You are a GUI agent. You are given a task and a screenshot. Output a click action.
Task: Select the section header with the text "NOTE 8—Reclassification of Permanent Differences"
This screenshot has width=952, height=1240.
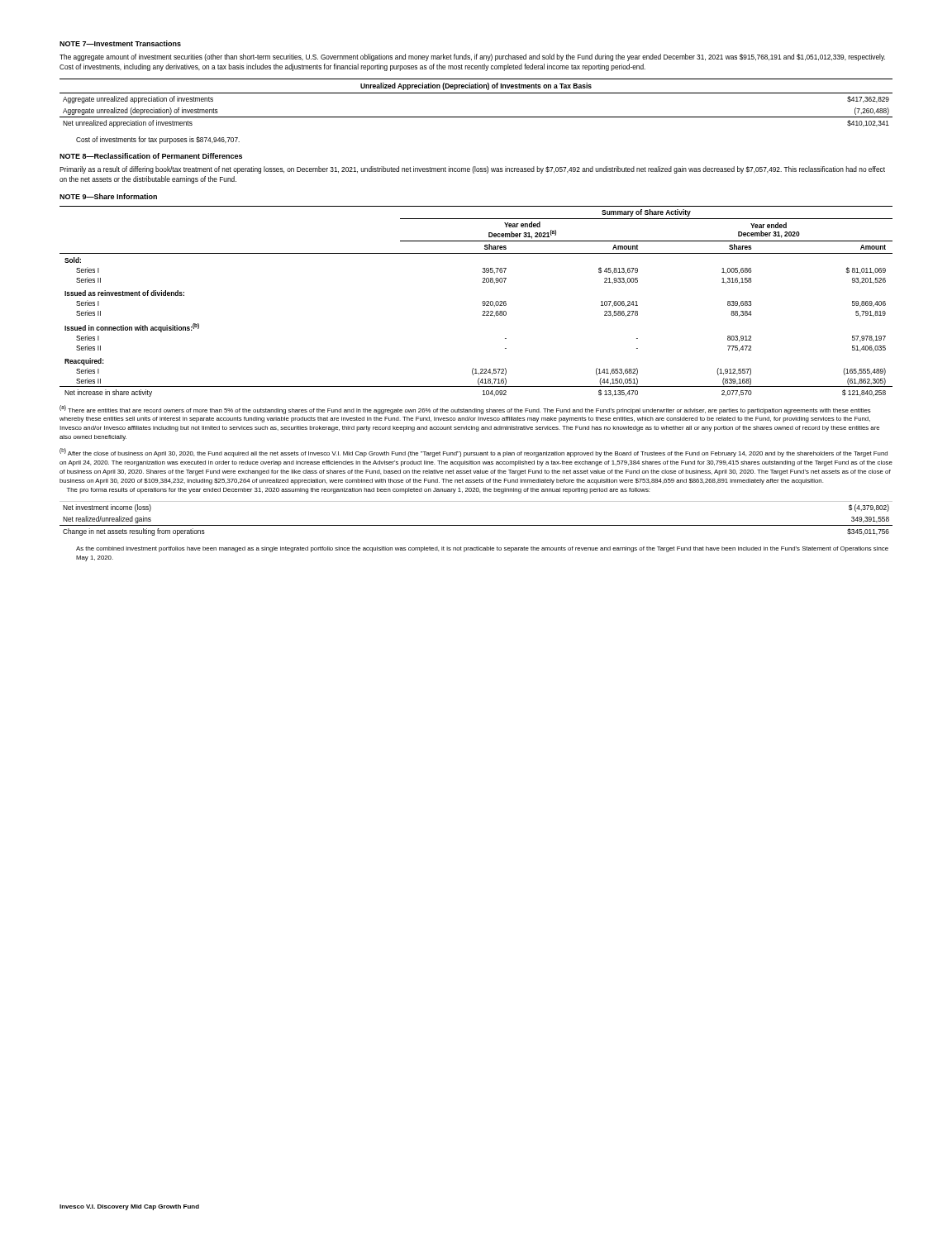[151, 156]
